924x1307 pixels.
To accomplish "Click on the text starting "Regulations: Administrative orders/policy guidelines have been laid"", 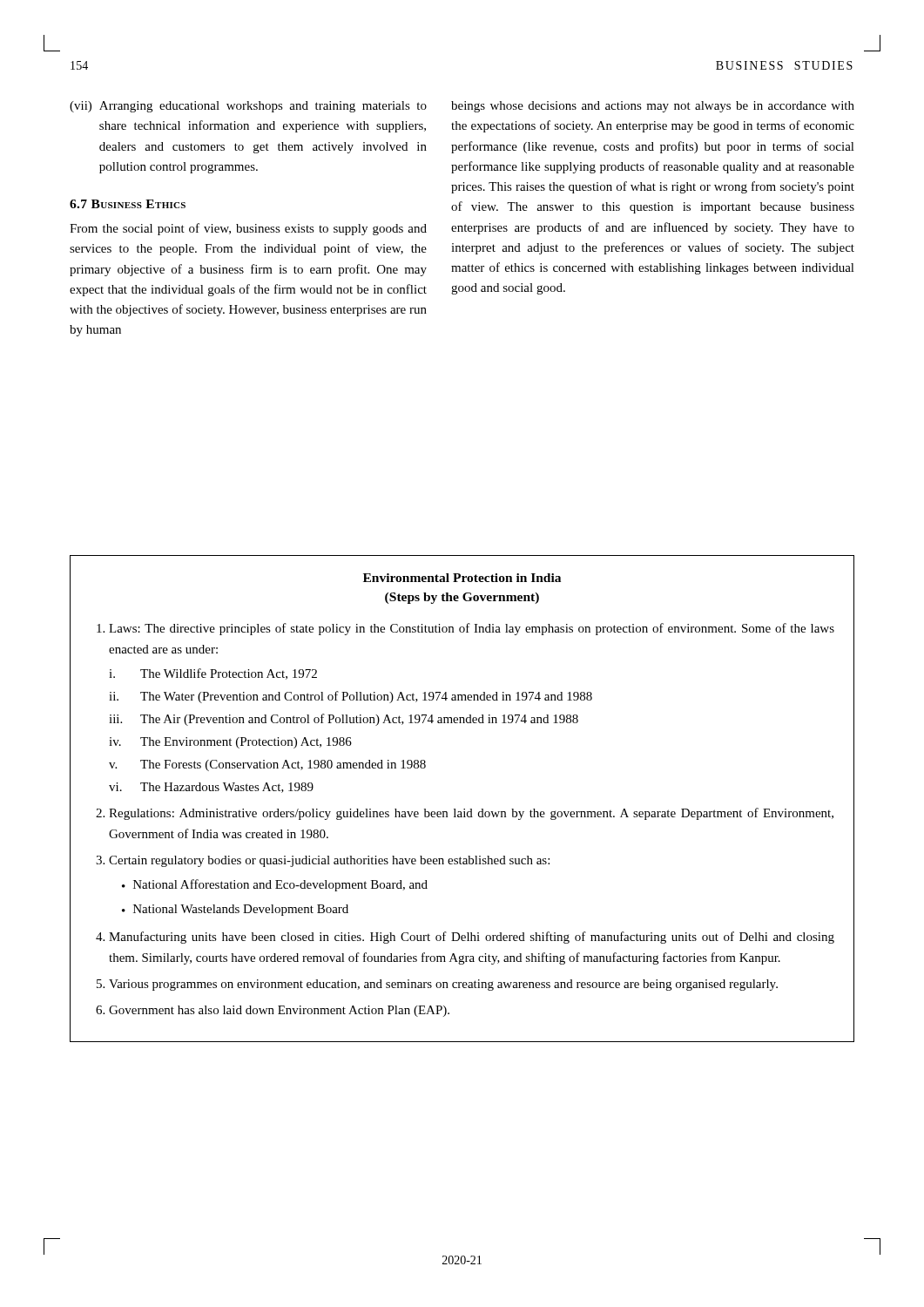I will [472, 823].
